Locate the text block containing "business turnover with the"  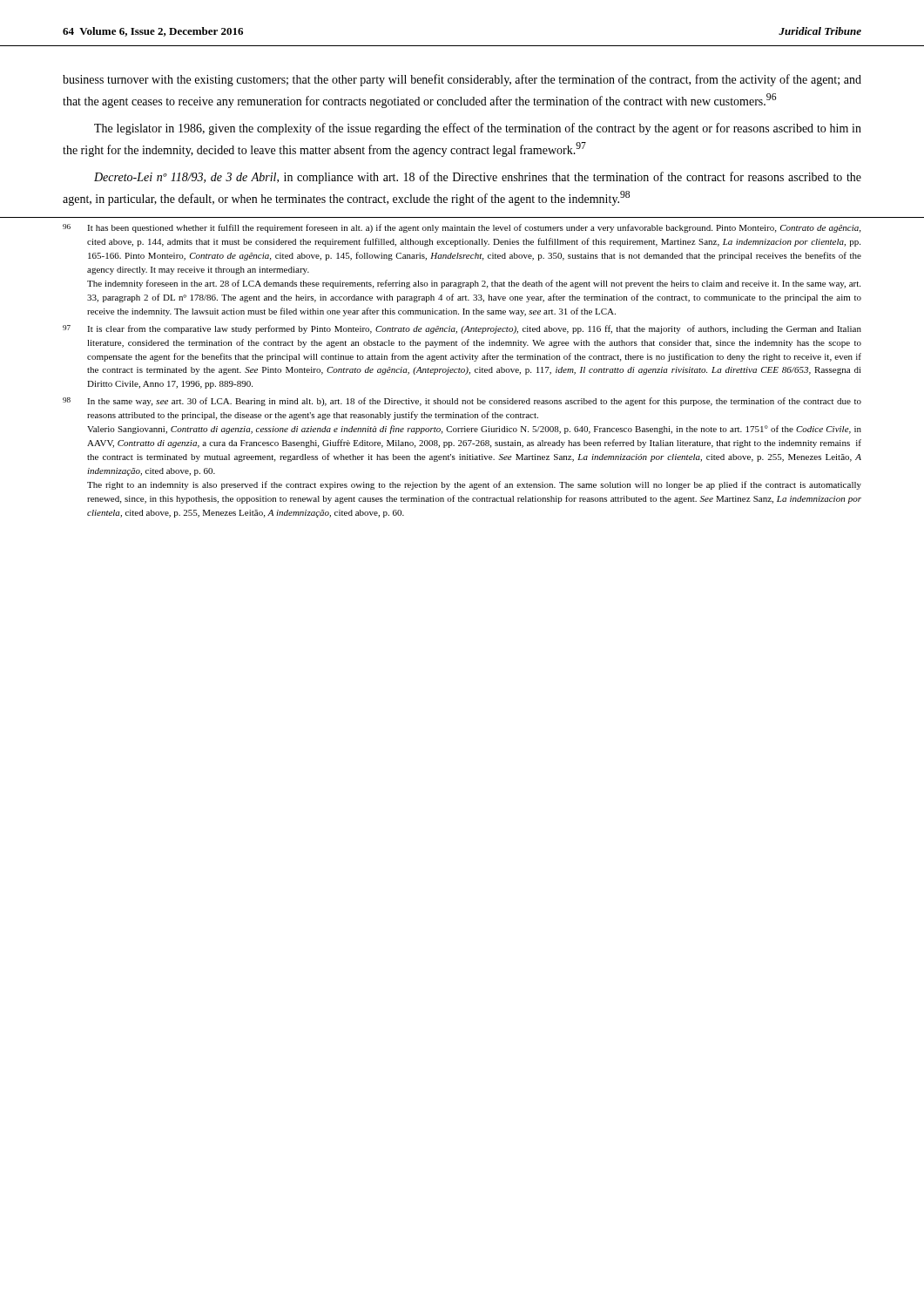462,91
